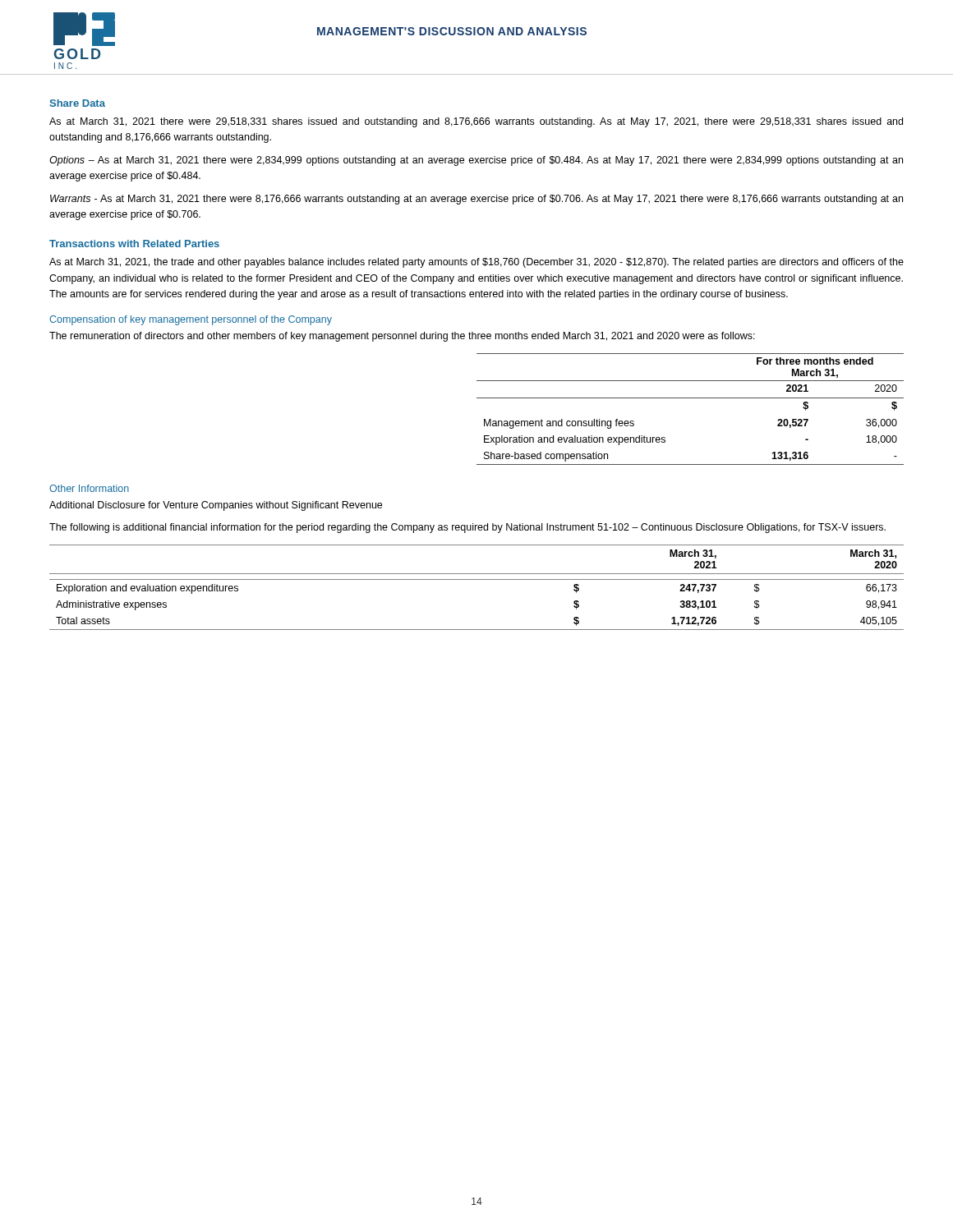The height and width of the screenshot is (1232, 953).
Task: Point to "Other Information"
Action: click(89, 488)
